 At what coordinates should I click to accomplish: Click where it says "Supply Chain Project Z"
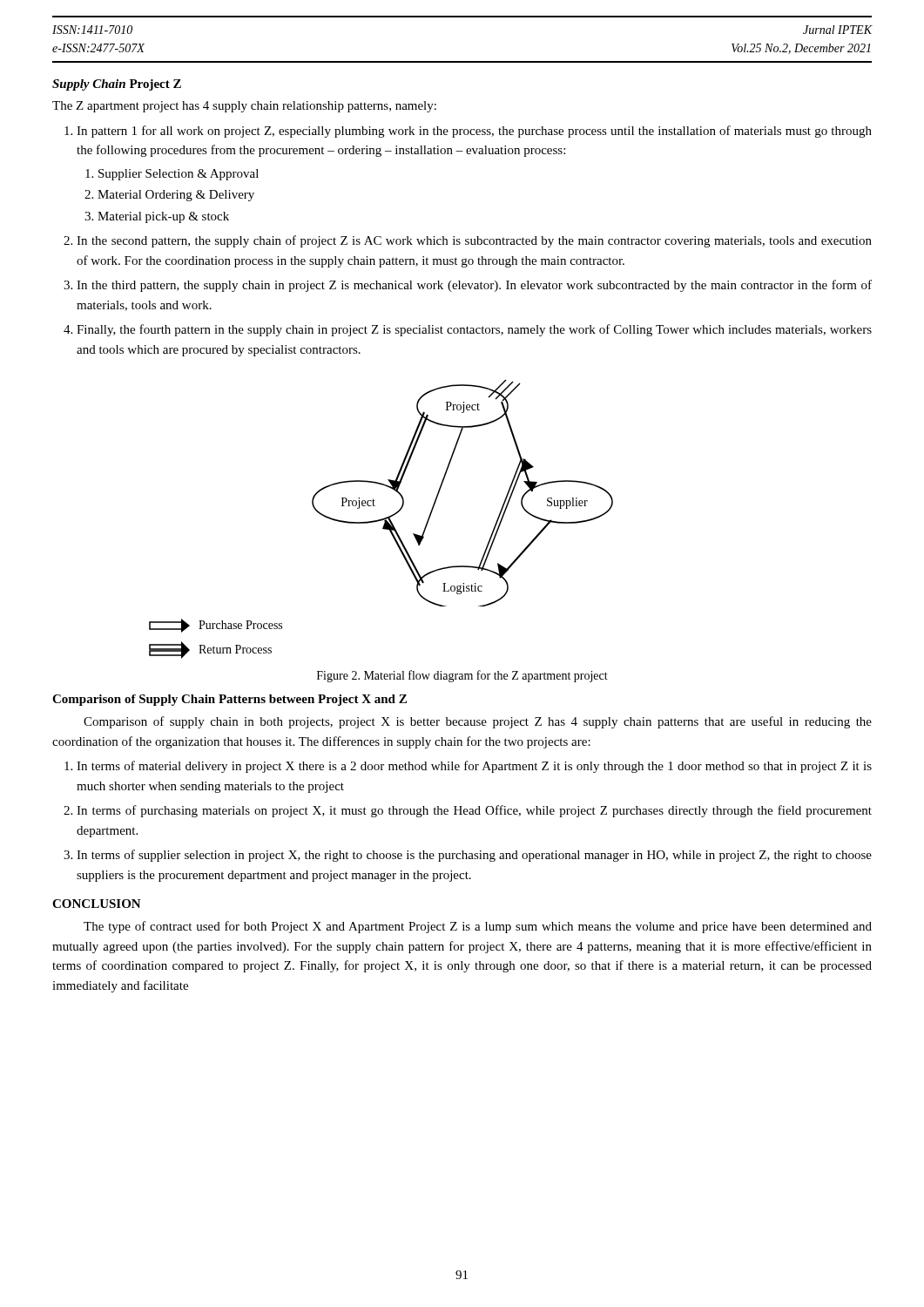117,84
